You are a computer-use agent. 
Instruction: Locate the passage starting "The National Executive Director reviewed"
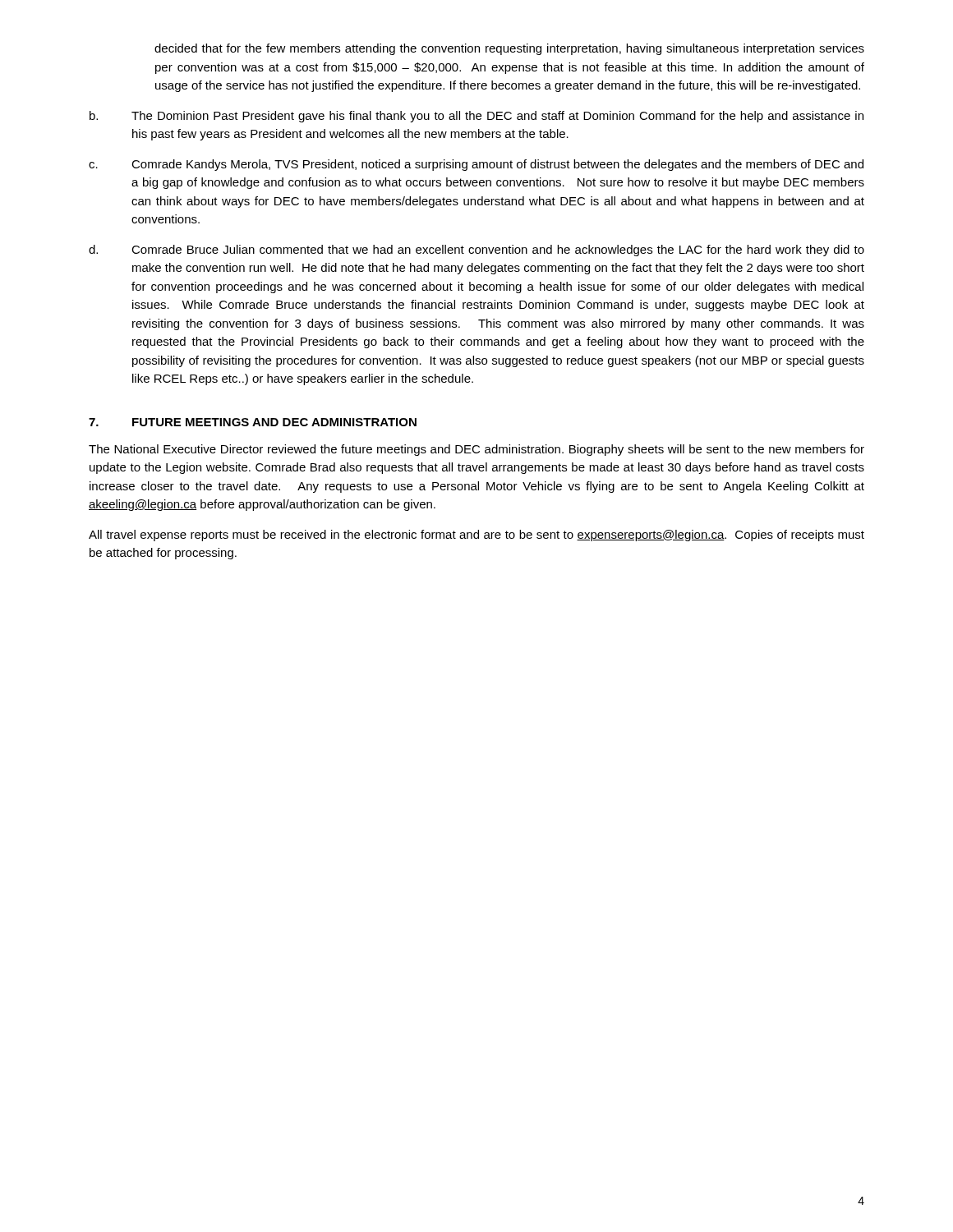[x=476, y=476]
